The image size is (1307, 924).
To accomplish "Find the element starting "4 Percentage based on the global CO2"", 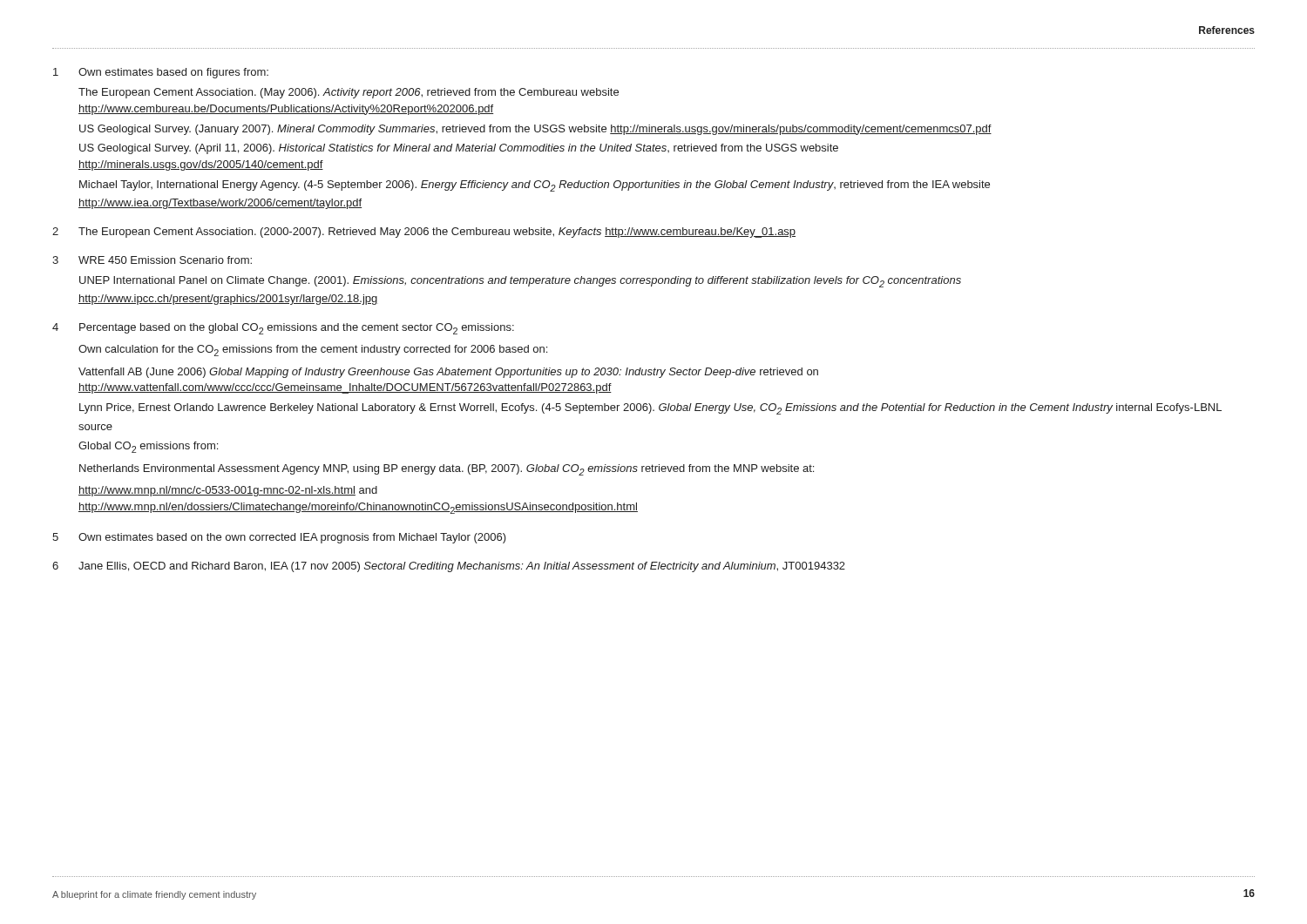I will 654,420.
